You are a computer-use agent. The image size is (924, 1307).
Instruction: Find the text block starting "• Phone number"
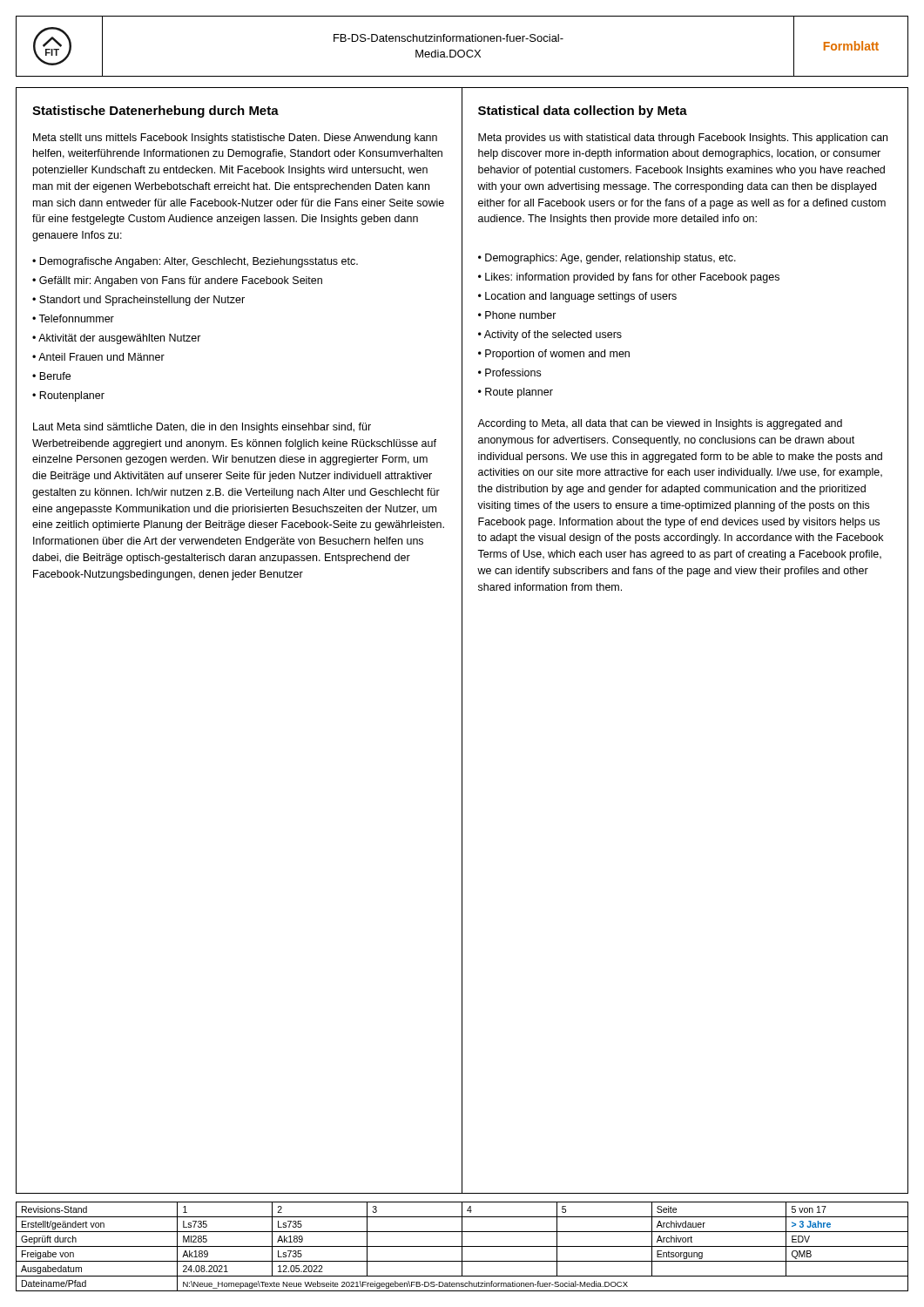(x=517, y=315)
